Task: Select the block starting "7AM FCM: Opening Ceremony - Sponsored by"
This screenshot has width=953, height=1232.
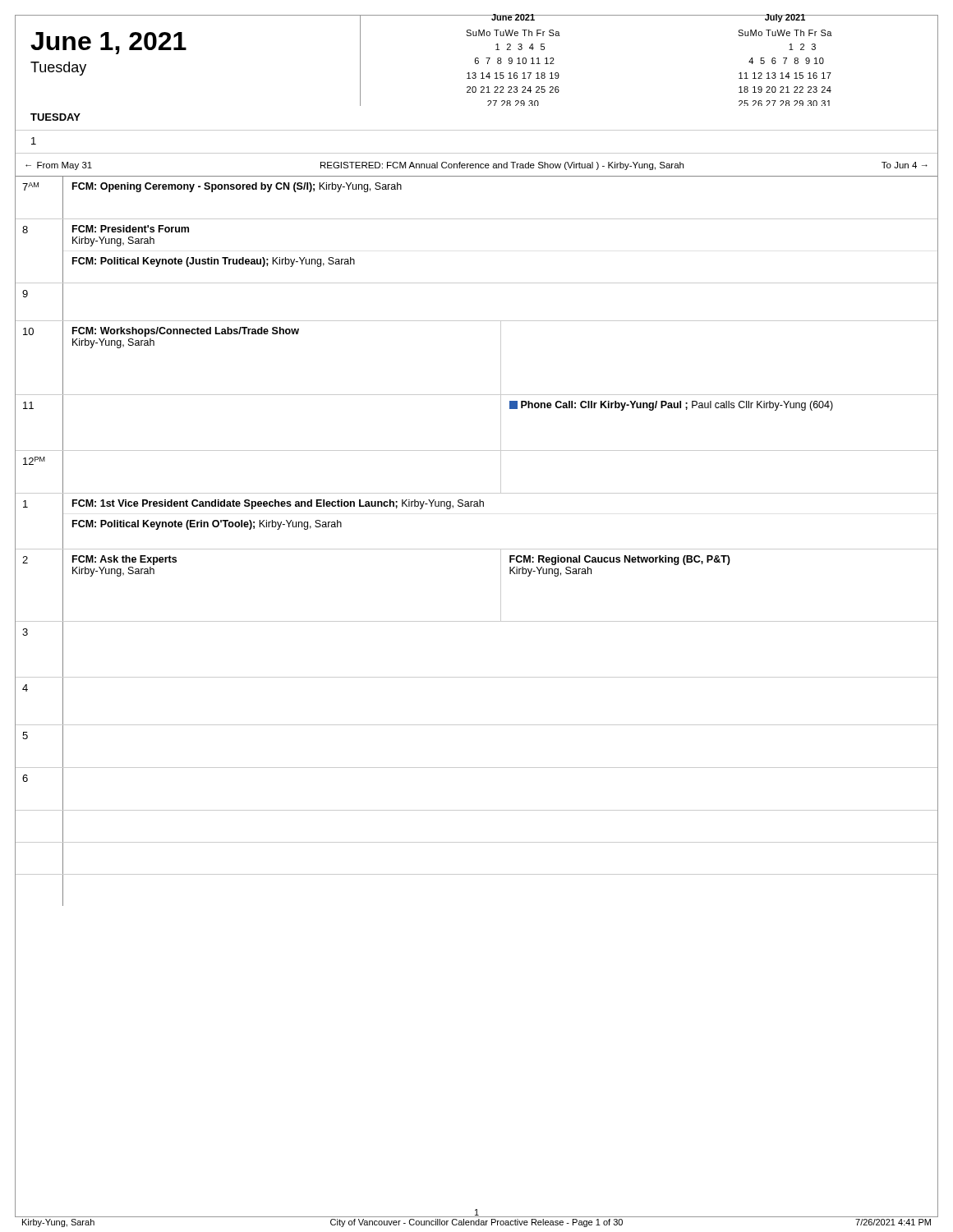Action: click(x=476, y=197)
